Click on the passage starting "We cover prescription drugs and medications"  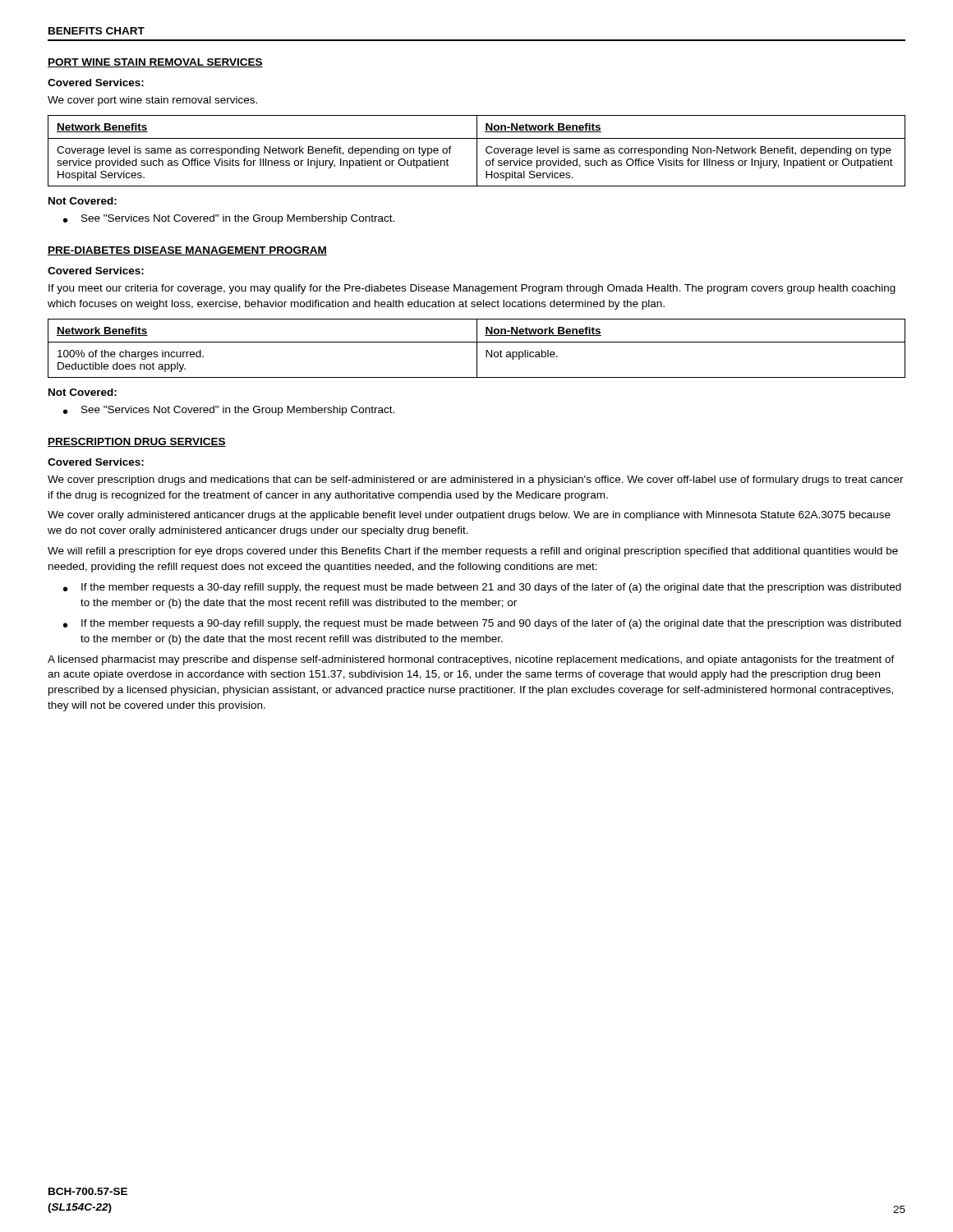click(x=475, y=487)
